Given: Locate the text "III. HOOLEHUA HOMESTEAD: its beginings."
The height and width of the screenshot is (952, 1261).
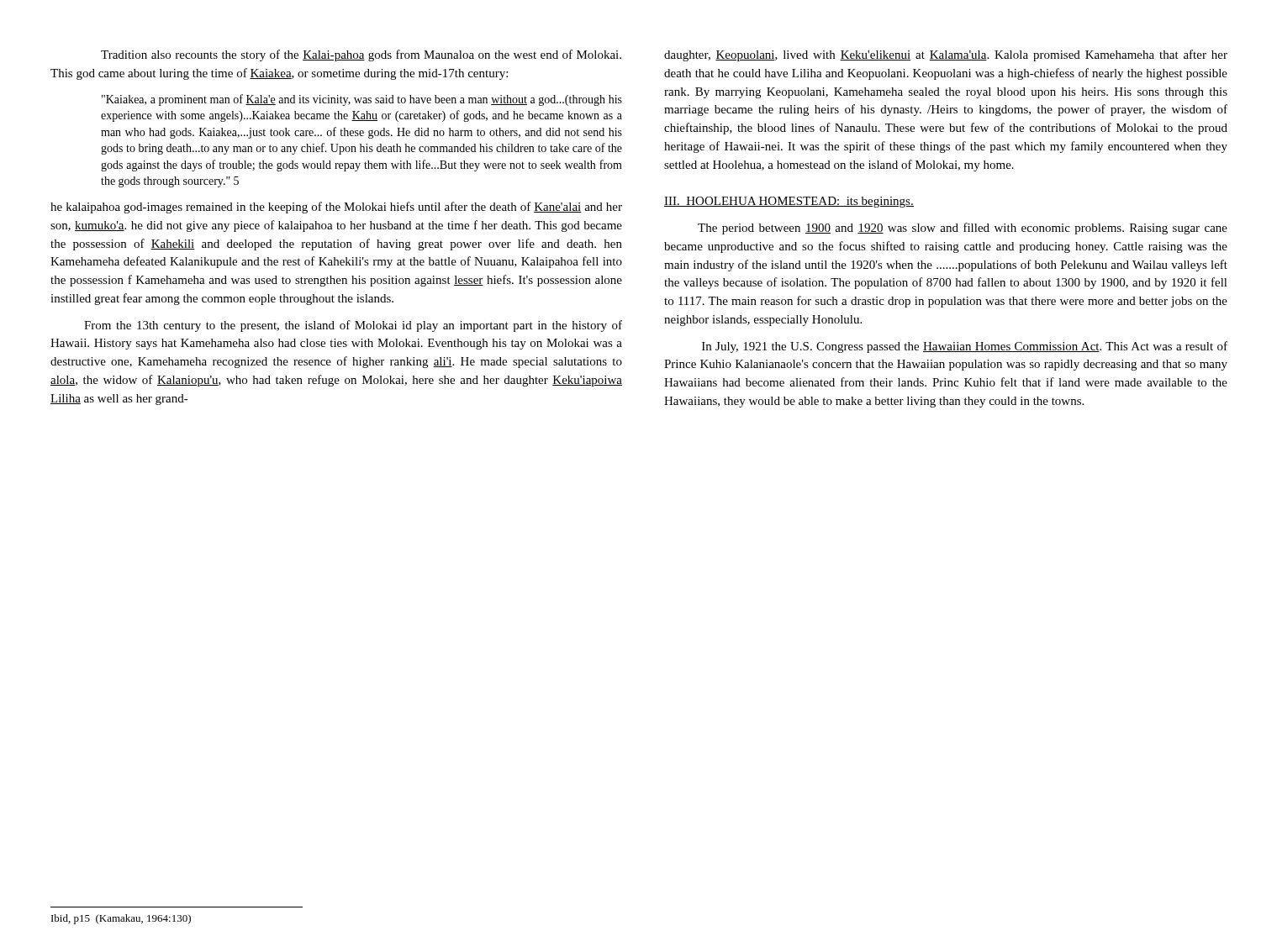Looking at the screenshot, I should (x=789, y=201).
